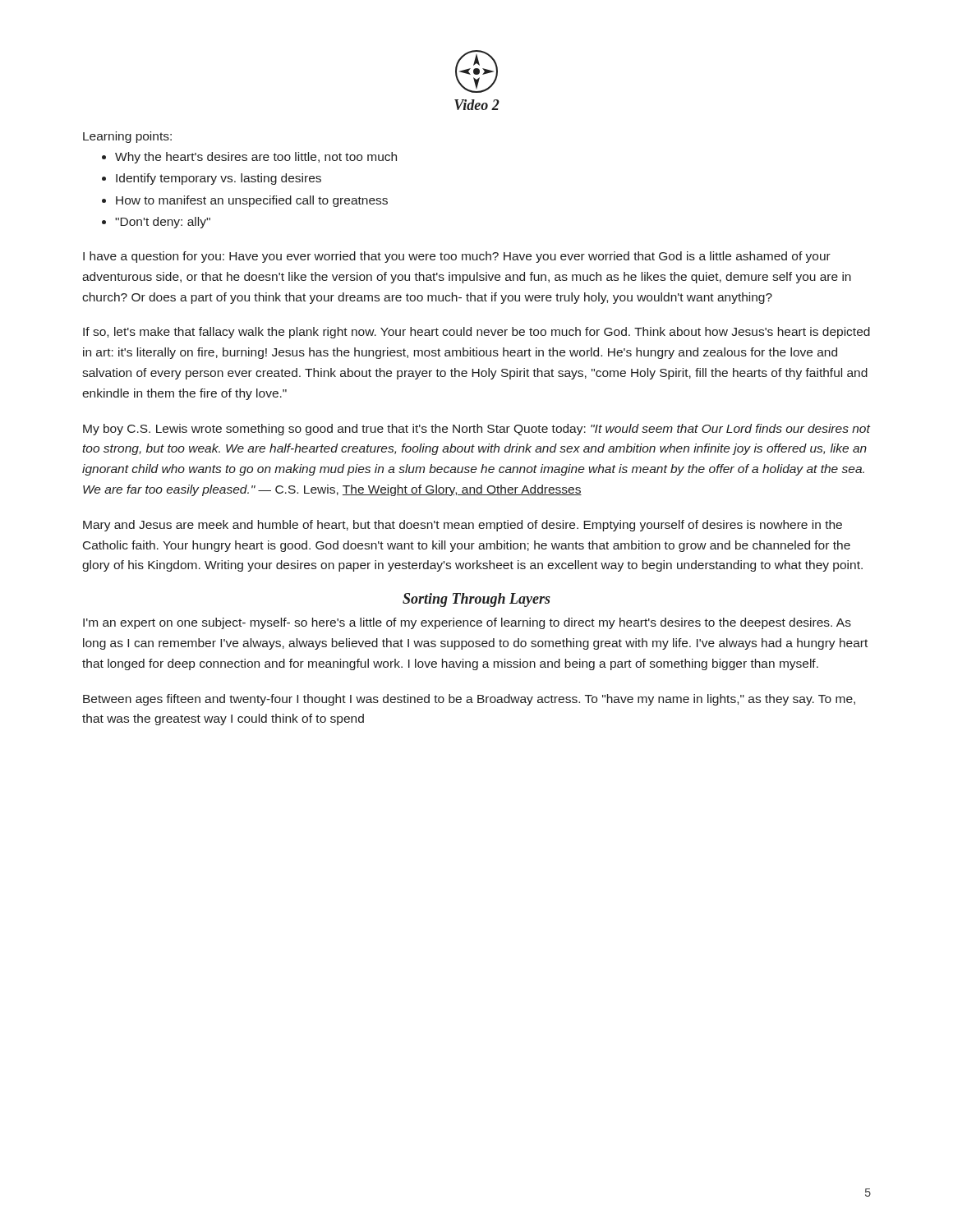Navigate to the block starting "How to manifest"
The image size is (953, 1232).
tap(252, 200)
